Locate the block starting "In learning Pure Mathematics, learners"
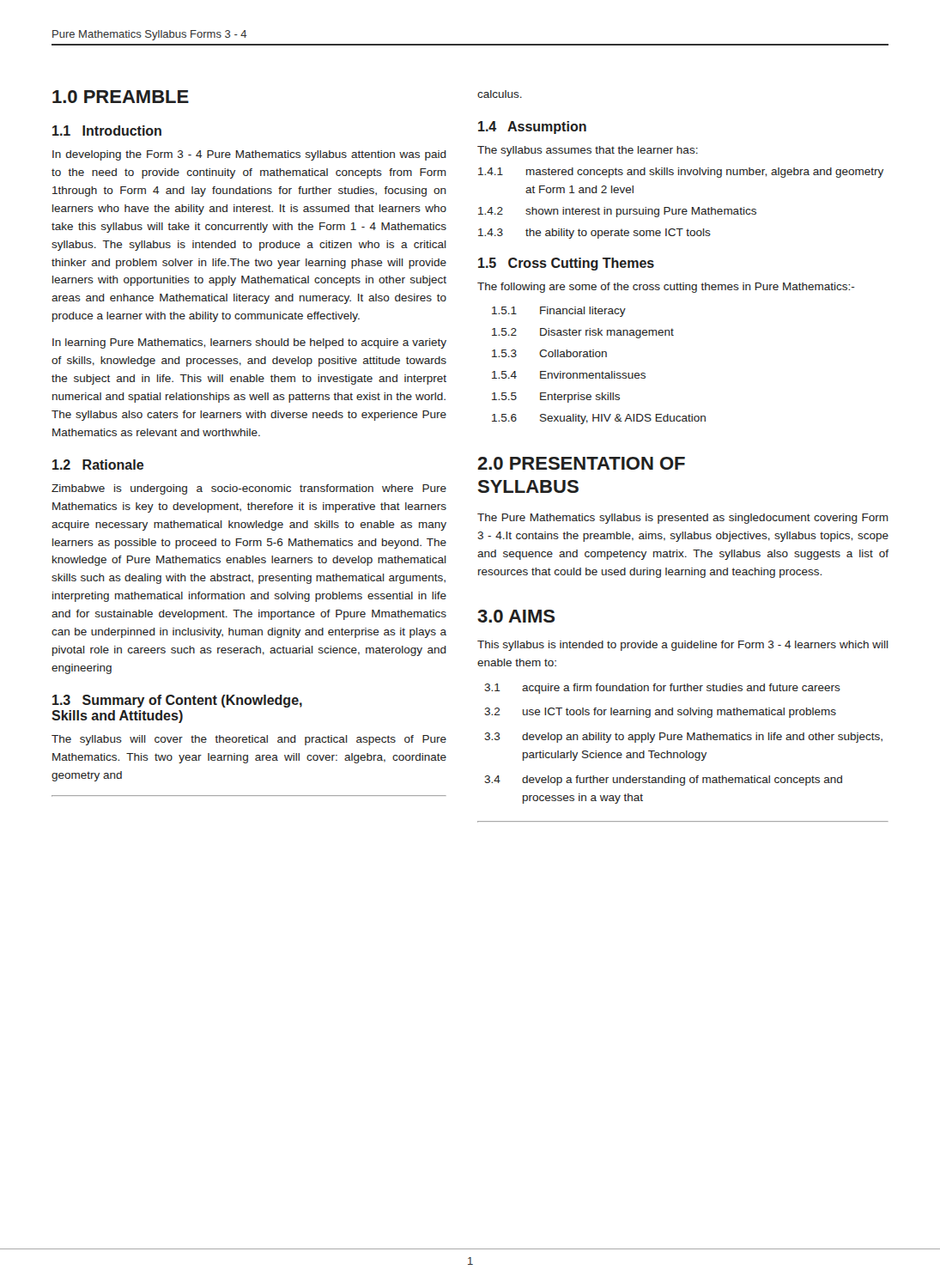The height and width of the screenshot is (1288, 940). pos(249,387)
